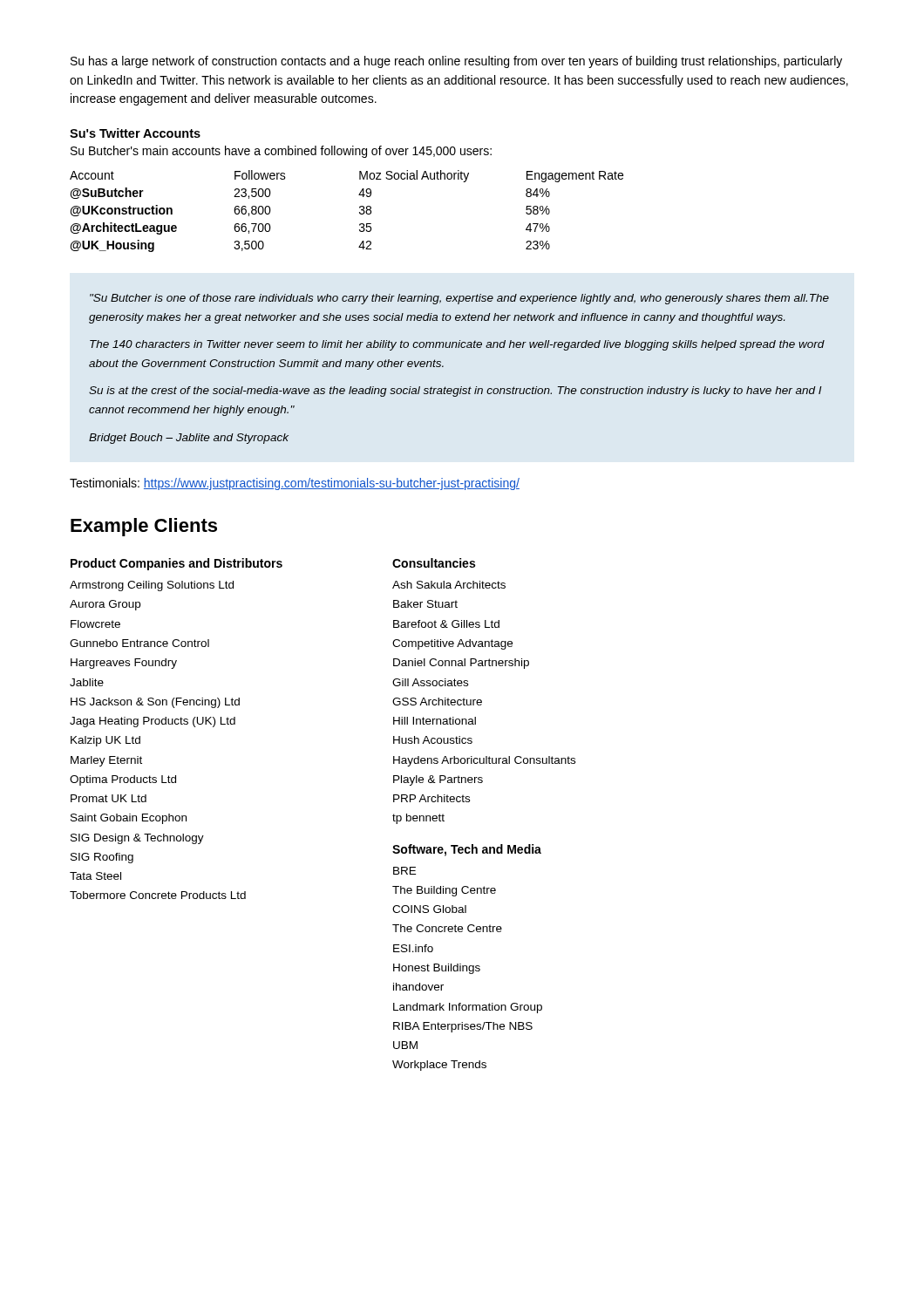Locate the title
This screenshot has height=1308, width=924.
pyautogui.click(x=144, y=526)
